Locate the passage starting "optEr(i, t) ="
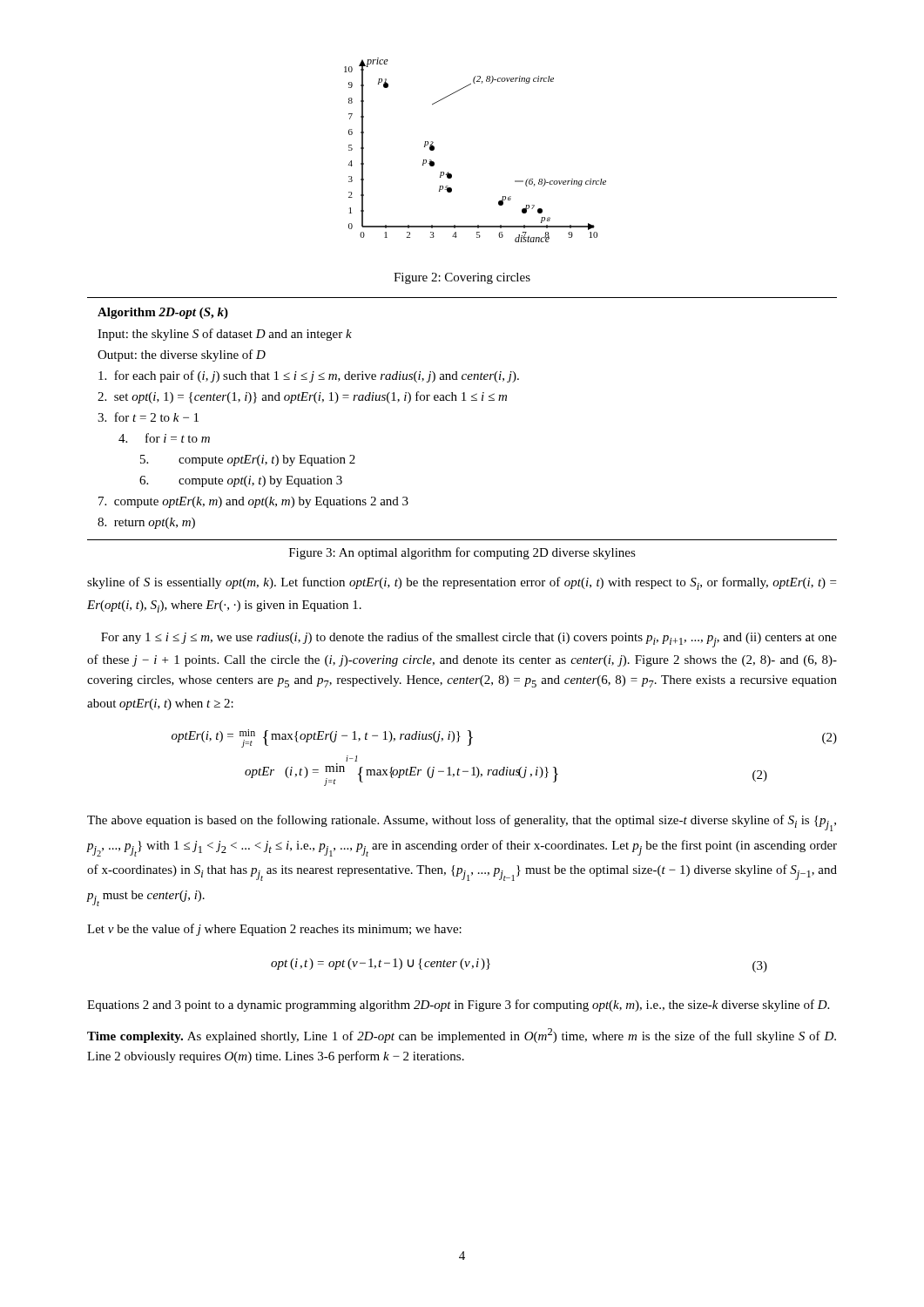This screenshot has width=924, height=1307. click(330, 738)
